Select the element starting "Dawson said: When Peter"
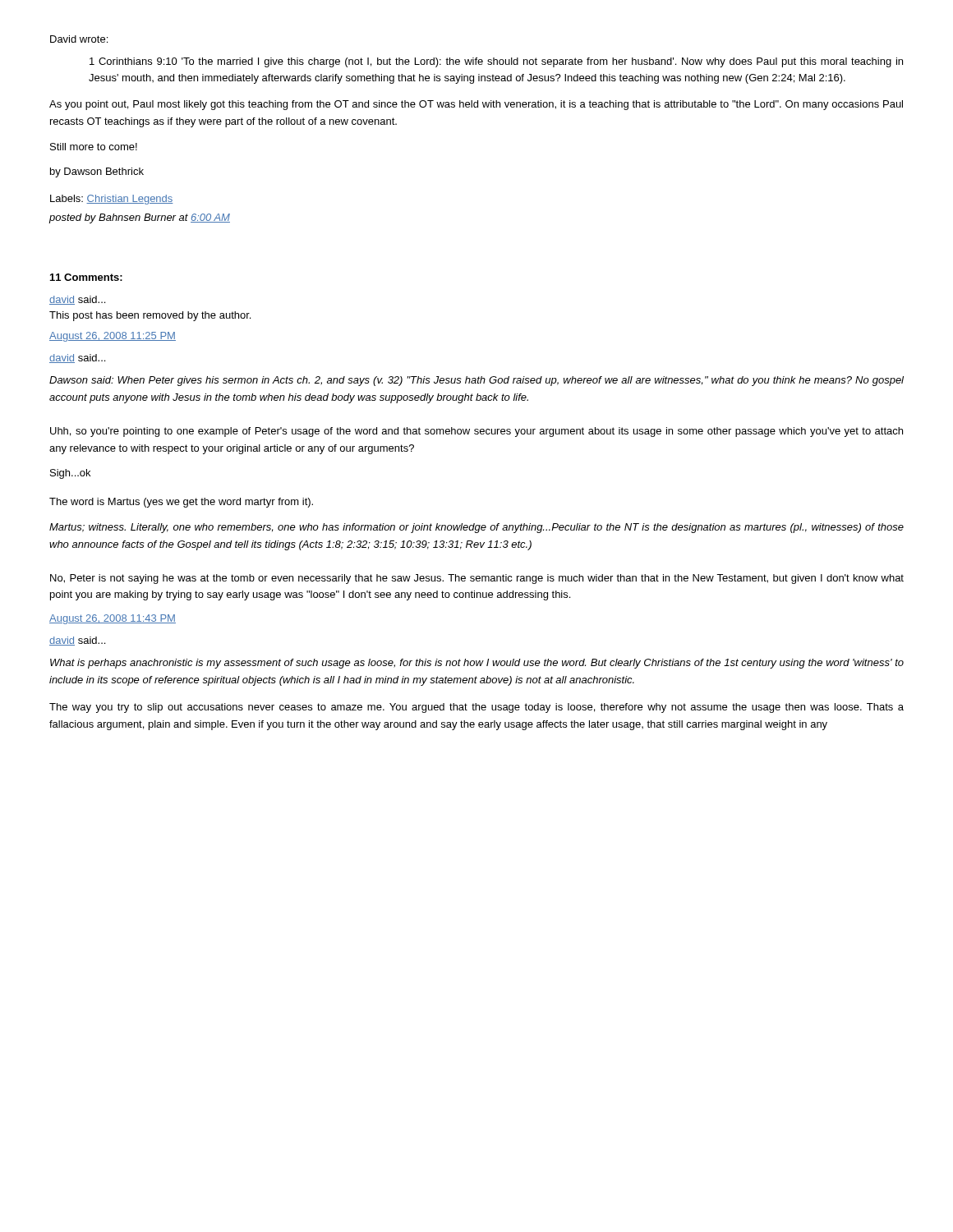This screenshot has height=1232, width=953. coord(476,389)
